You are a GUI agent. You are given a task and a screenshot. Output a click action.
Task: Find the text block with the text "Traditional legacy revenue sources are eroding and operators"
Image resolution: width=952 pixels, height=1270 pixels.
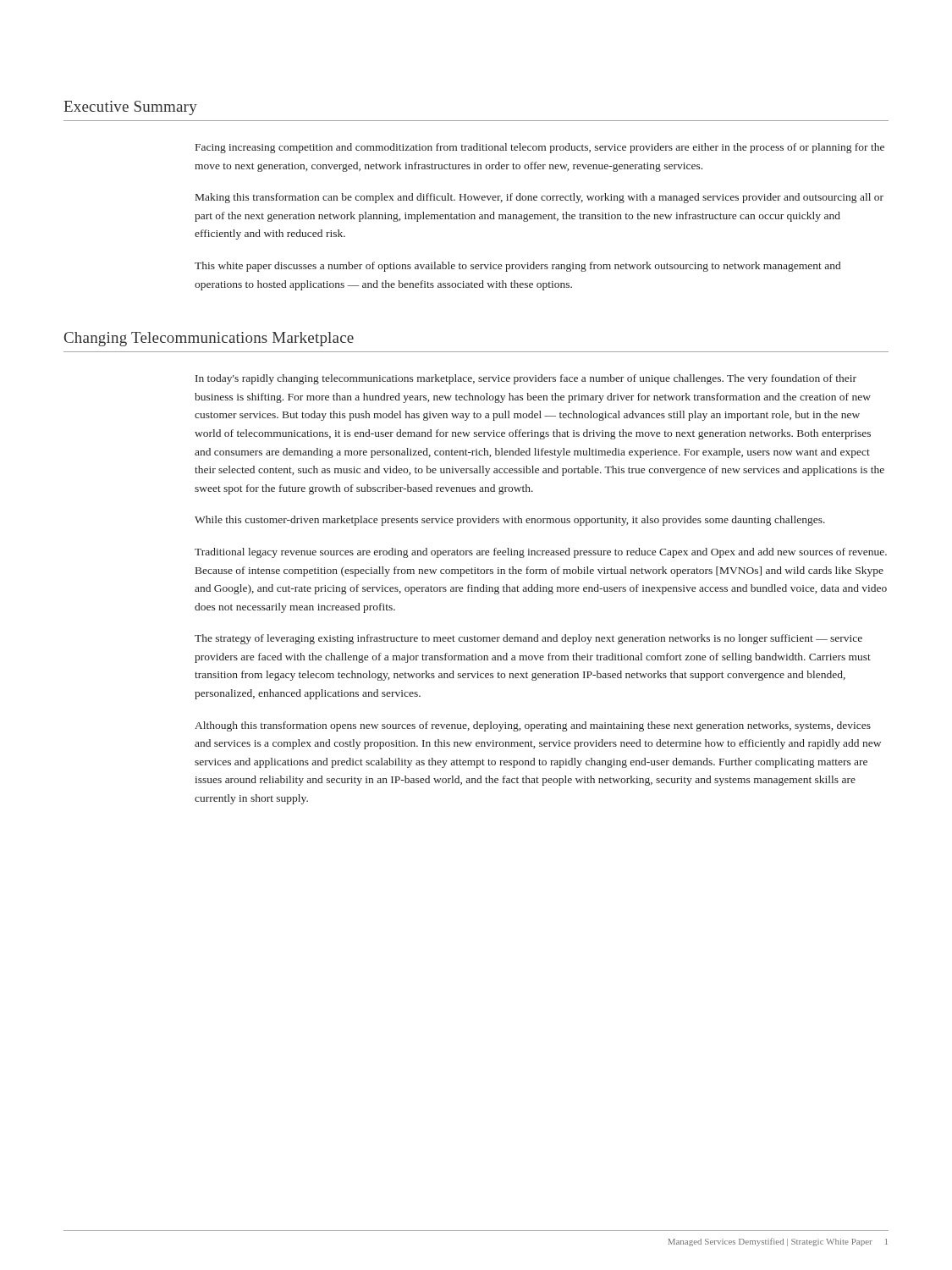tap(541, 579)
